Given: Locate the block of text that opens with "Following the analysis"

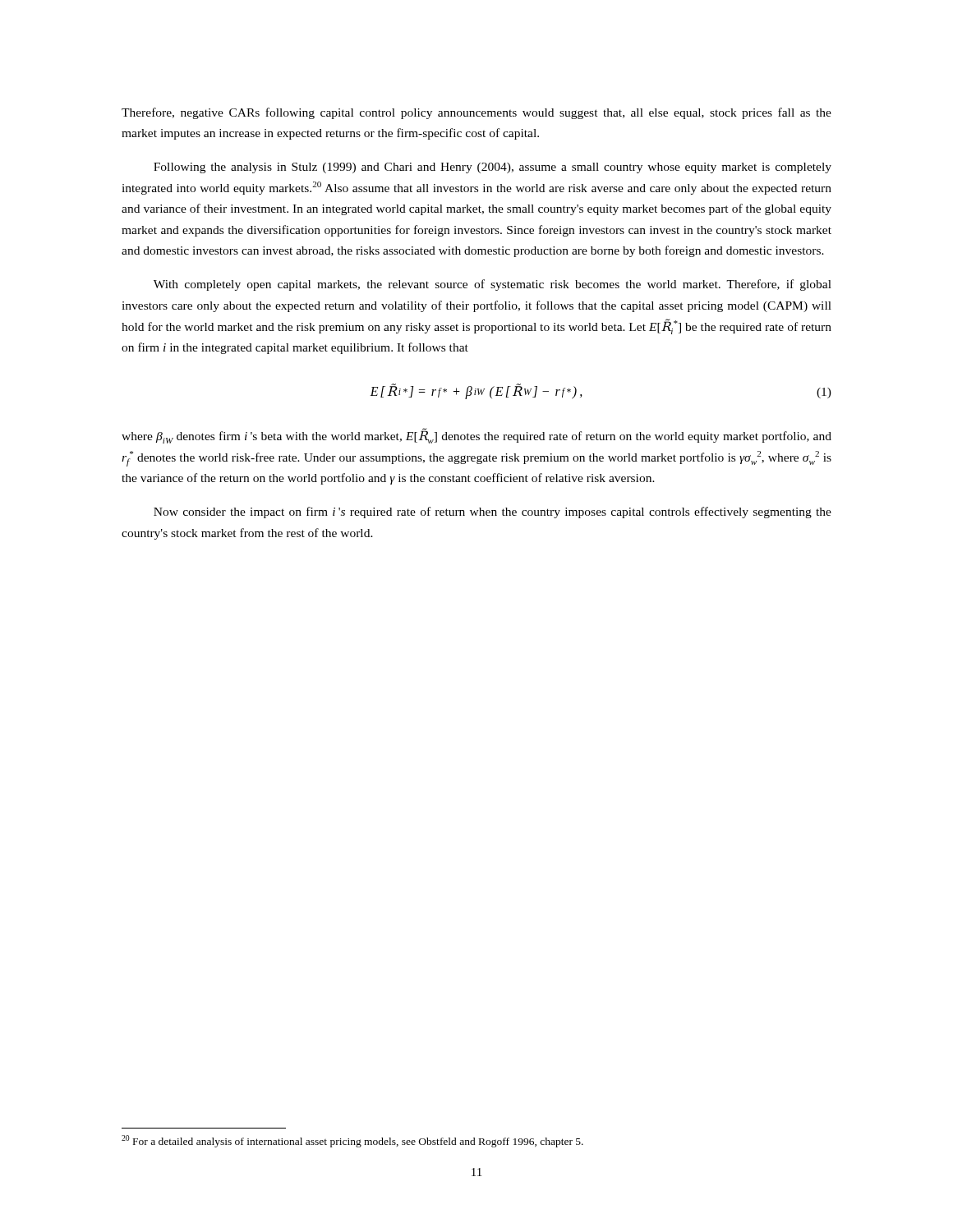Looking at the screenshot, I should [476, 209].
